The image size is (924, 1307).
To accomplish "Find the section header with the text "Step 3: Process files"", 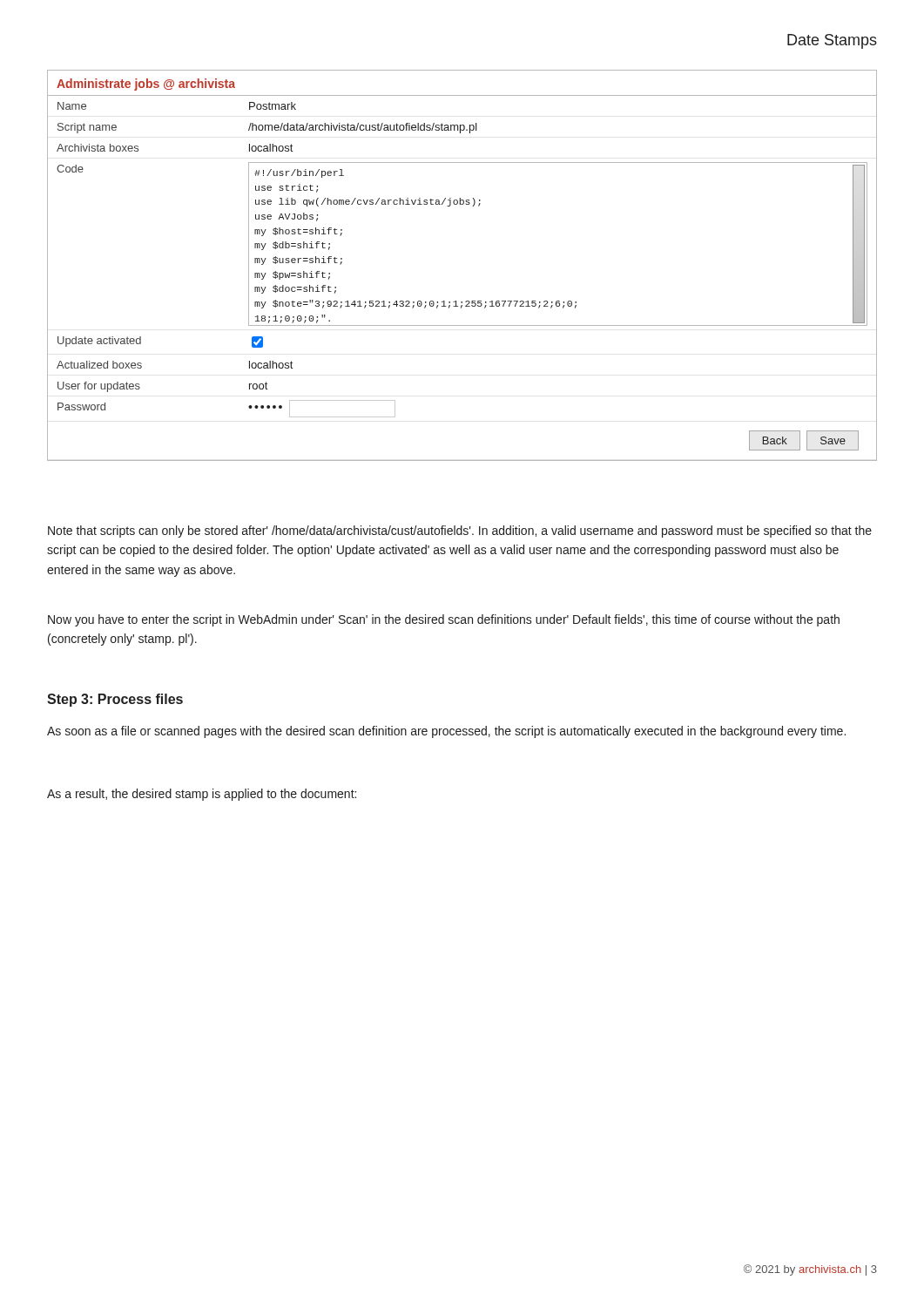I will coord(115,699).
